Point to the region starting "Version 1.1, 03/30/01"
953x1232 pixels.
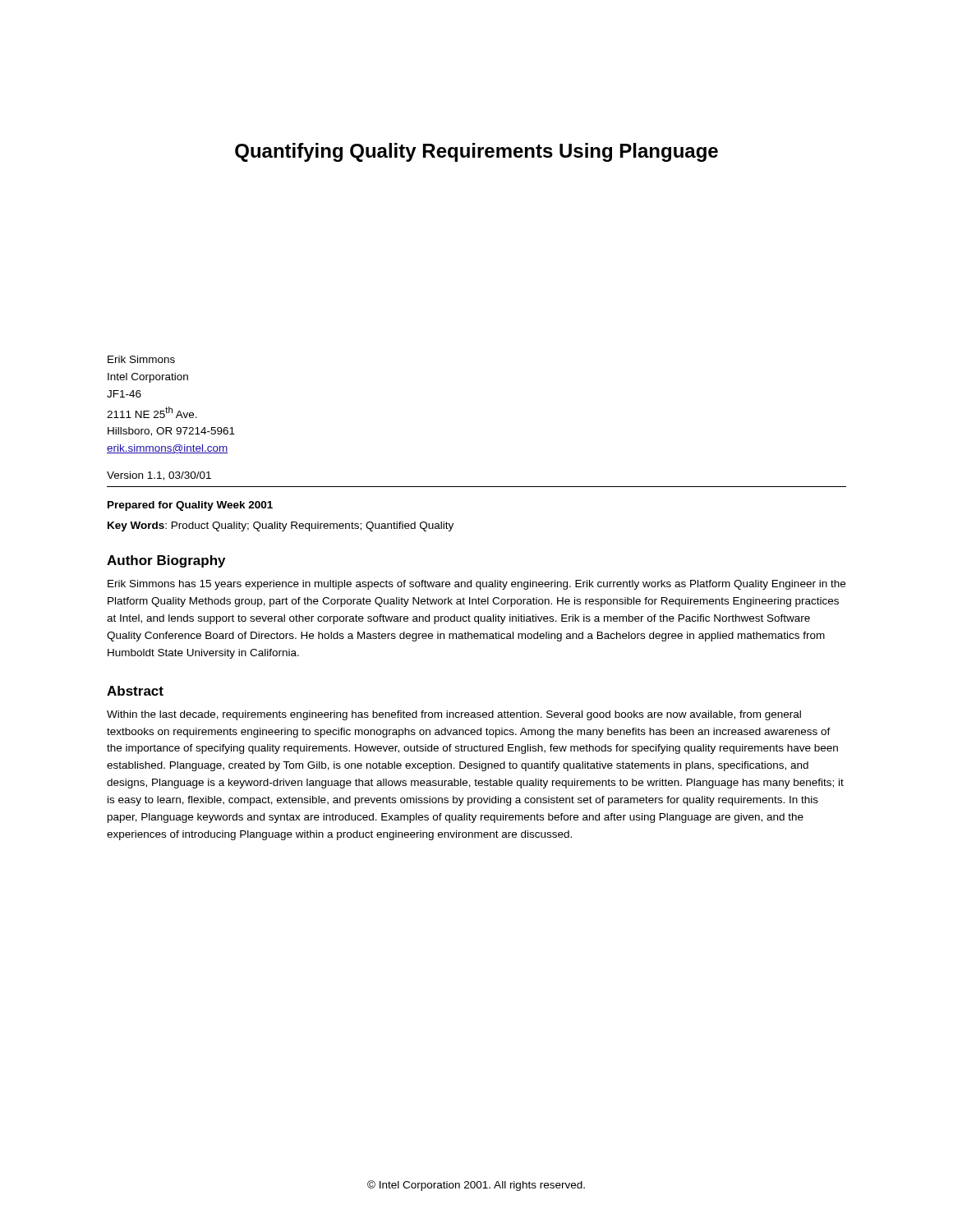point(159,475)
